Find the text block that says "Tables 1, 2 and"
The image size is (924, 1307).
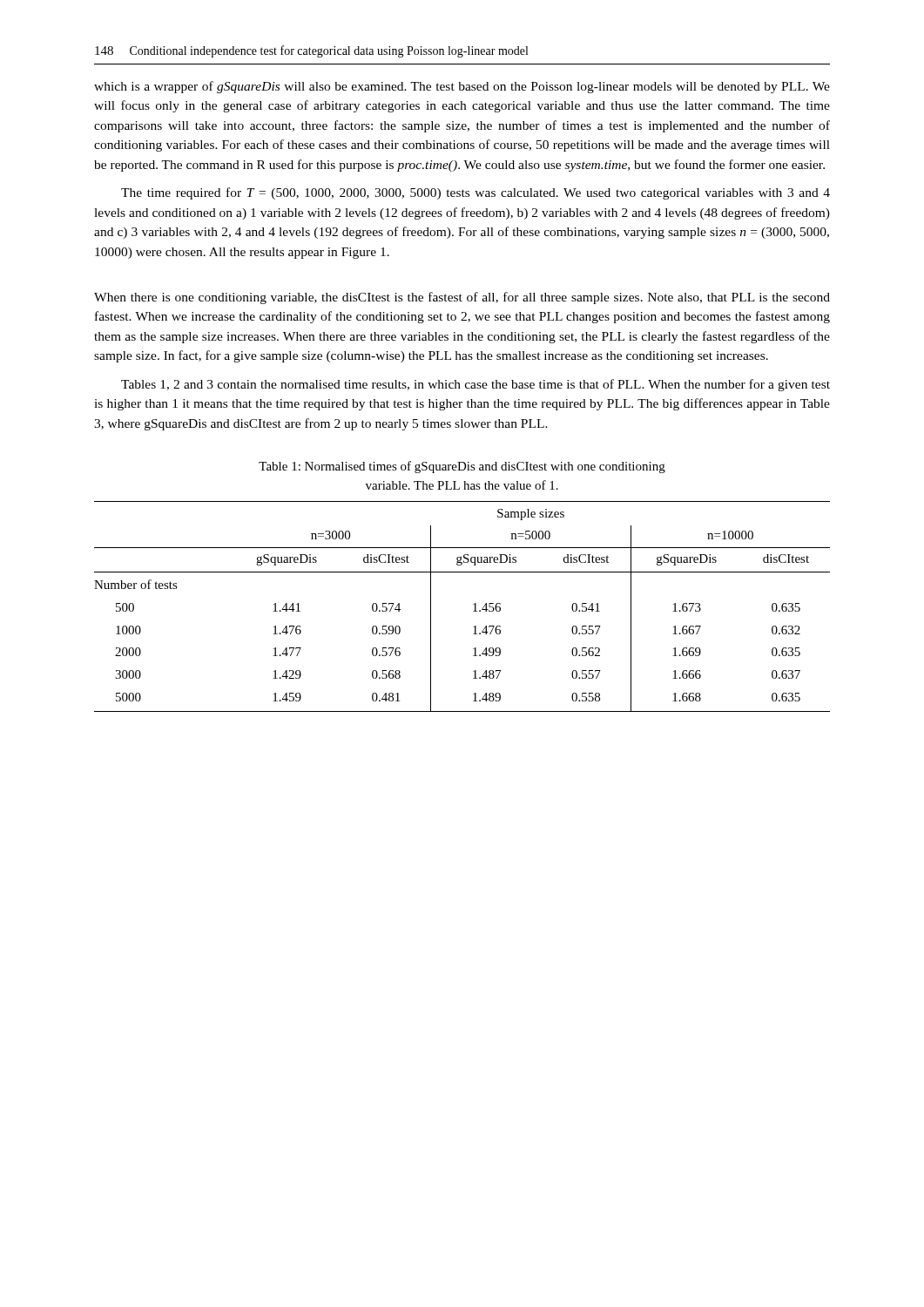click(462, 404)
